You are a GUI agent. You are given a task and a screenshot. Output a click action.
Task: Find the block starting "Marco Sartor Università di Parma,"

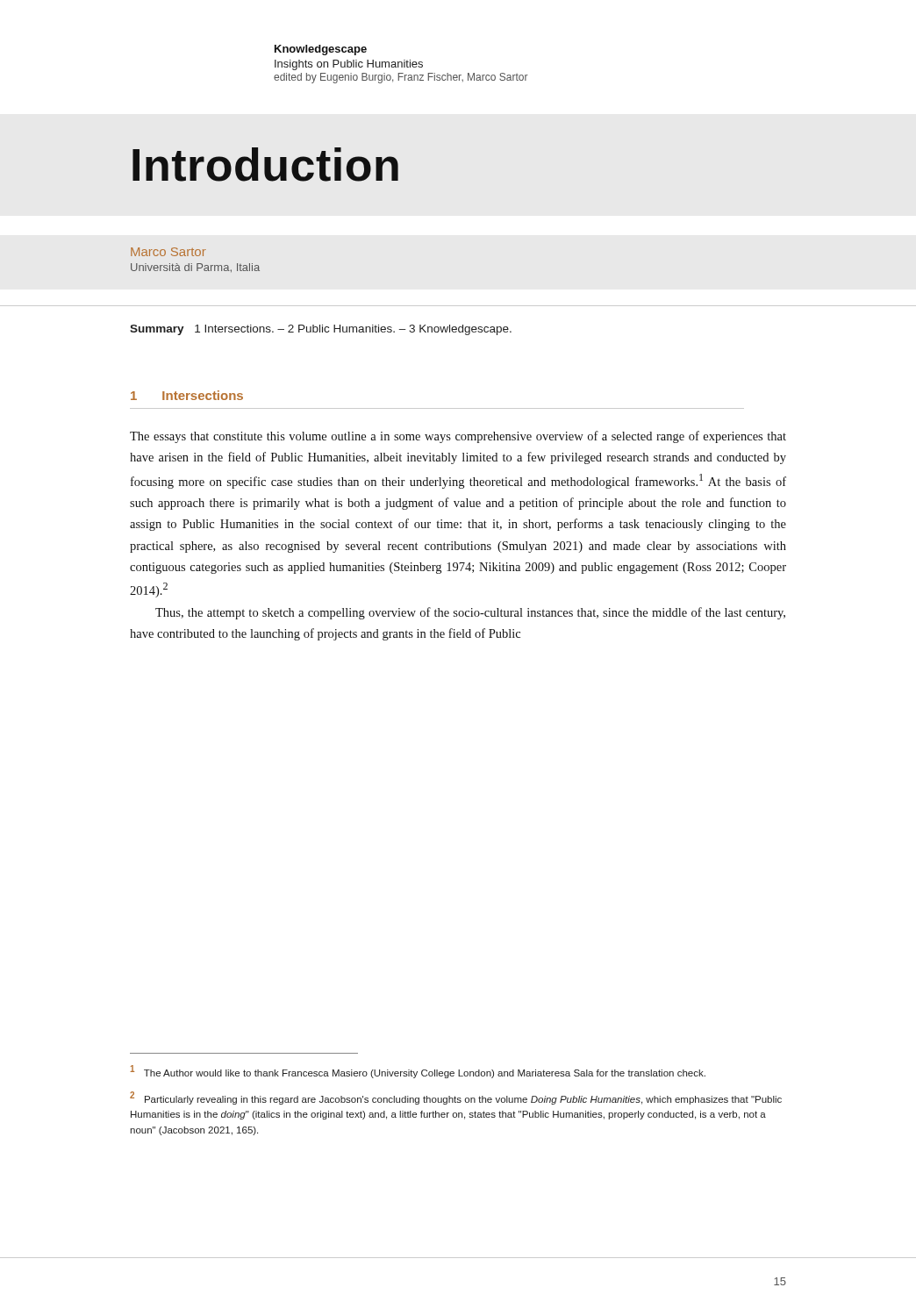tap(168, 252)
